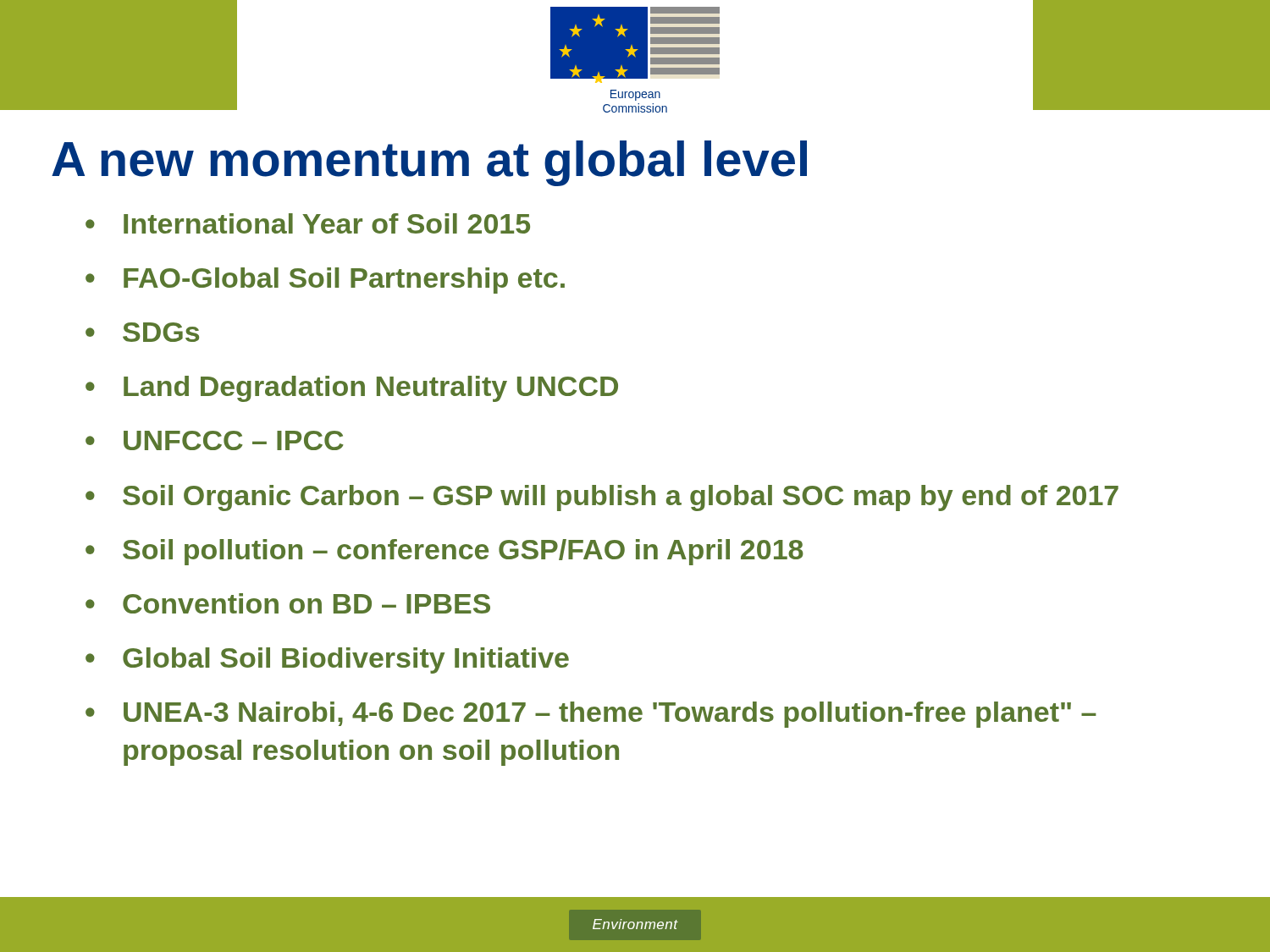Where does it say "FAO-Global Soil Partnership etc."?

pos(344,277)
